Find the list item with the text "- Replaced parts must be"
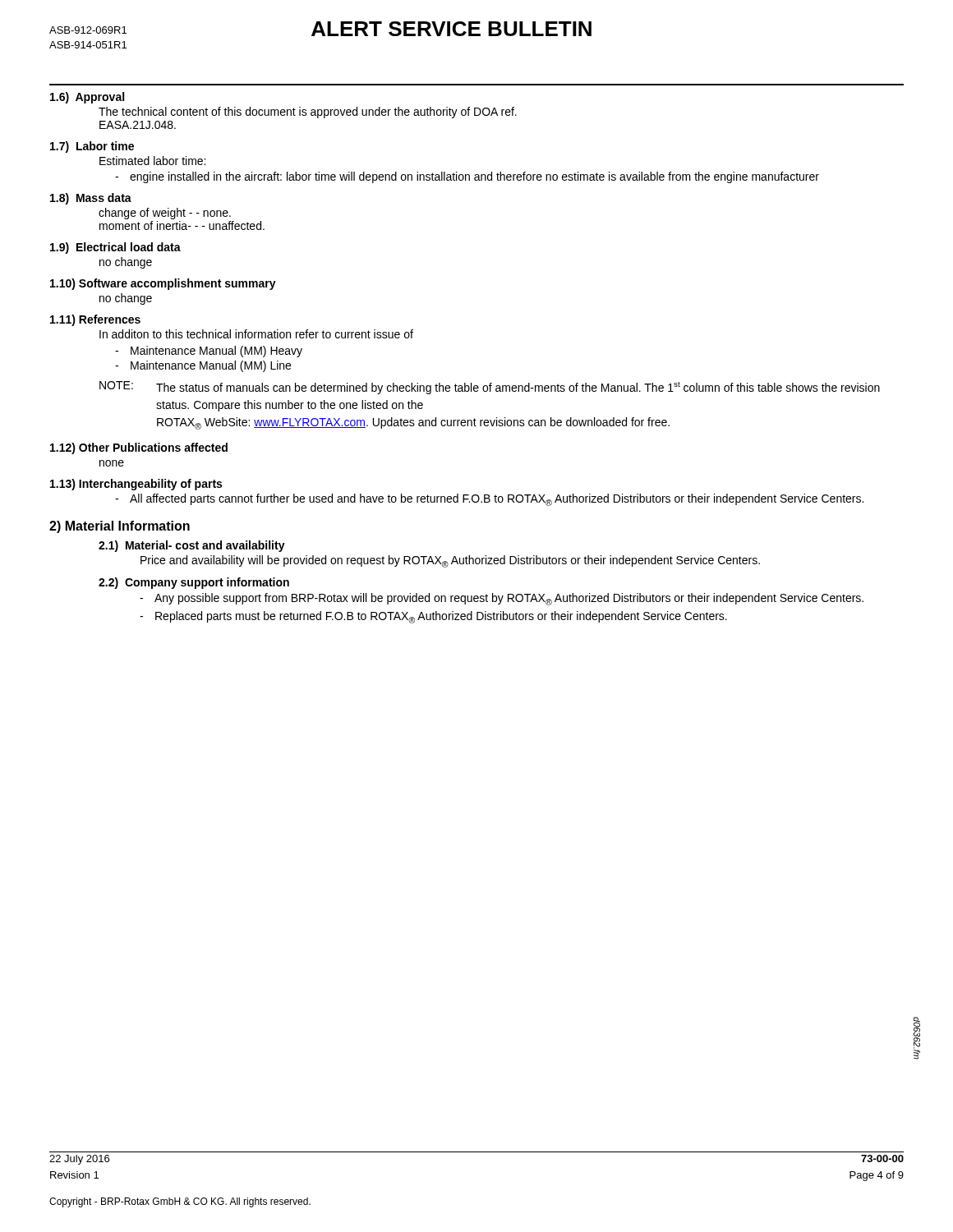This screenshot has width=953, height=1232. coord(522,617)
